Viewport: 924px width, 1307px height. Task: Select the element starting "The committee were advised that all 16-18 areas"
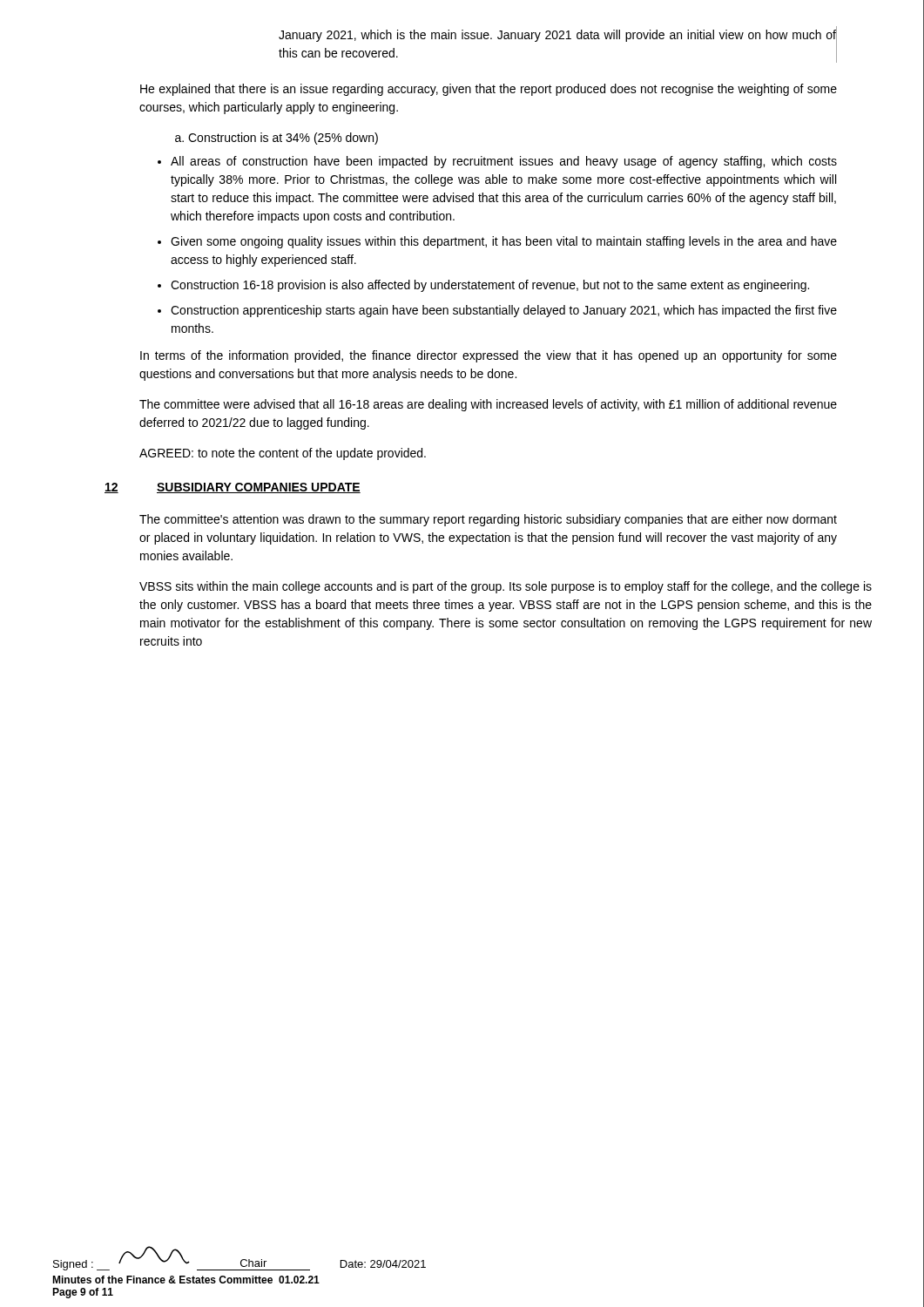click(x=488, y=413)
